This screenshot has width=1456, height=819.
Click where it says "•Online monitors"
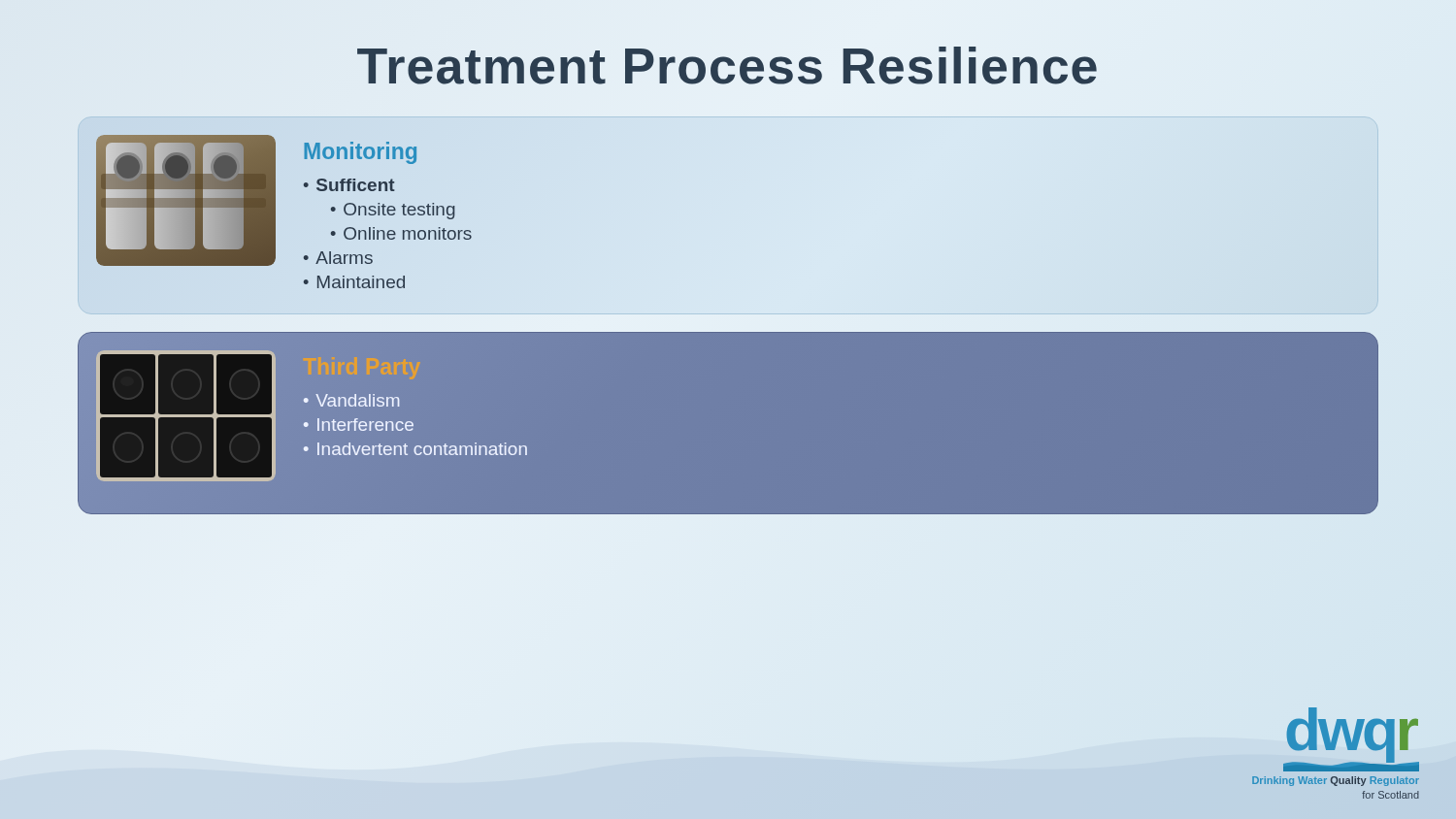tap(401, 233)
